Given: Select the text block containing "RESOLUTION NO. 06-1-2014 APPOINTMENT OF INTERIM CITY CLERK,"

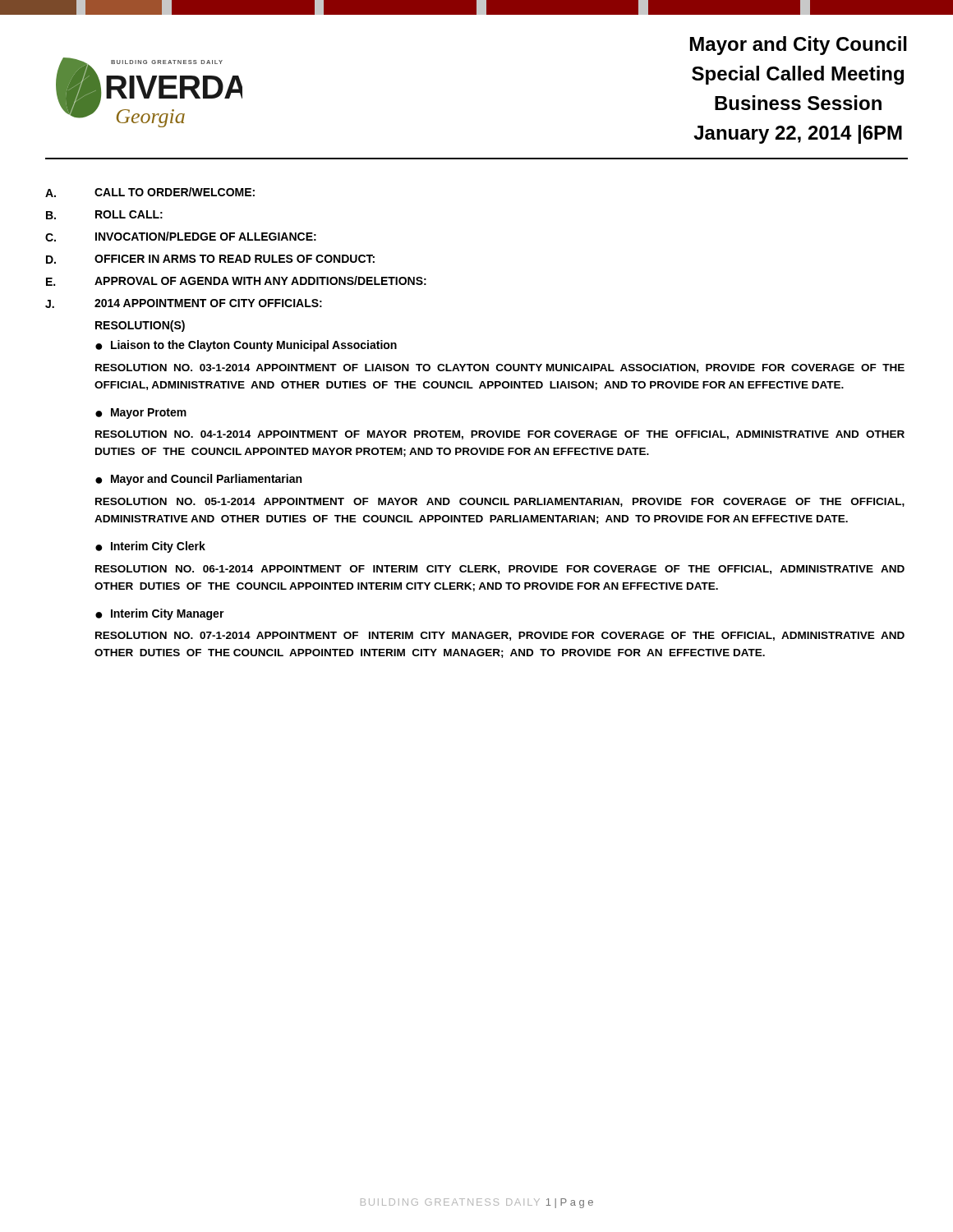Looking at the screenshot, I should tap(501, 577).
